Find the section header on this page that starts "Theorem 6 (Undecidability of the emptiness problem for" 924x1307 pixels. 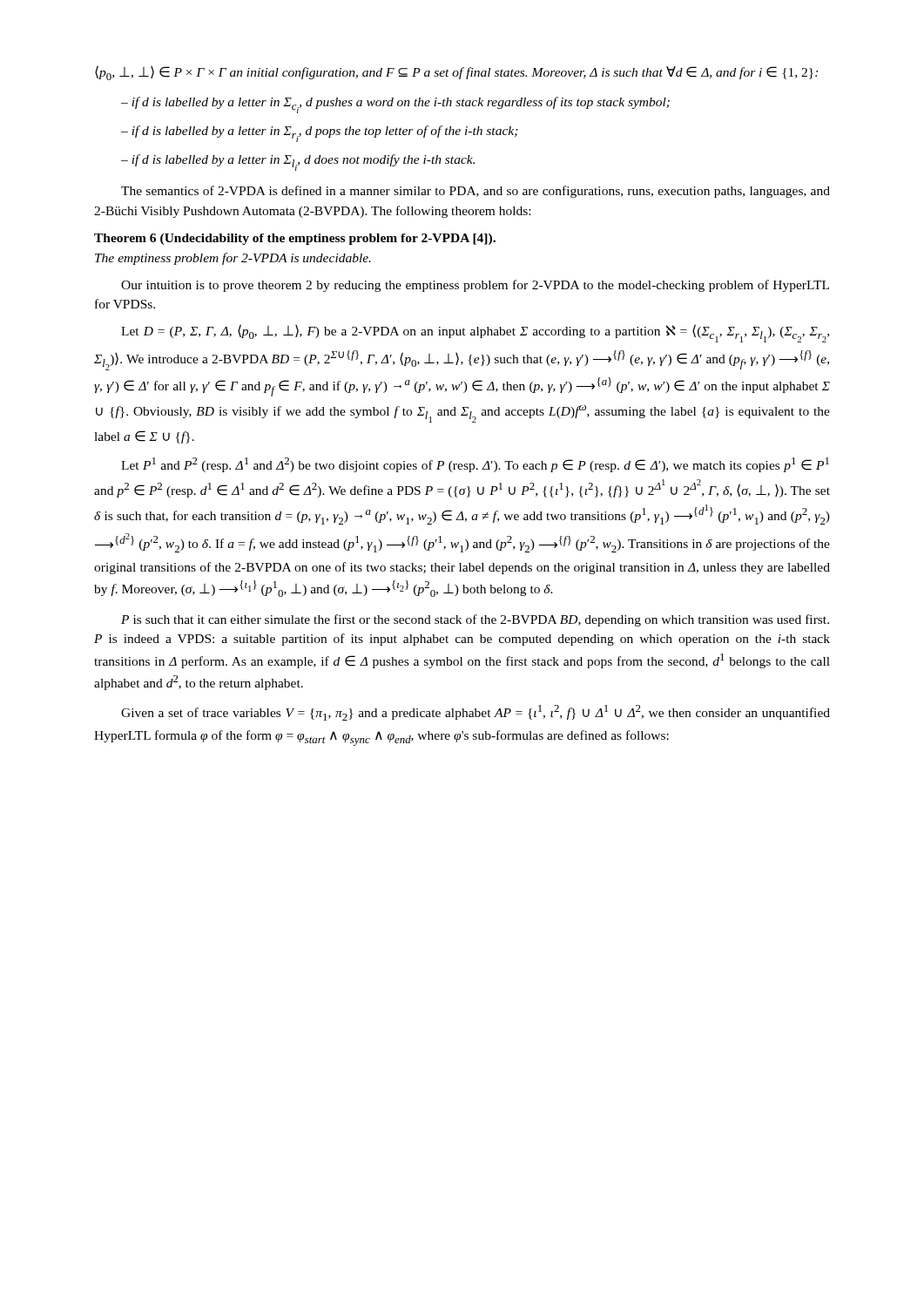pyautogui.click(x=462, y=248)
